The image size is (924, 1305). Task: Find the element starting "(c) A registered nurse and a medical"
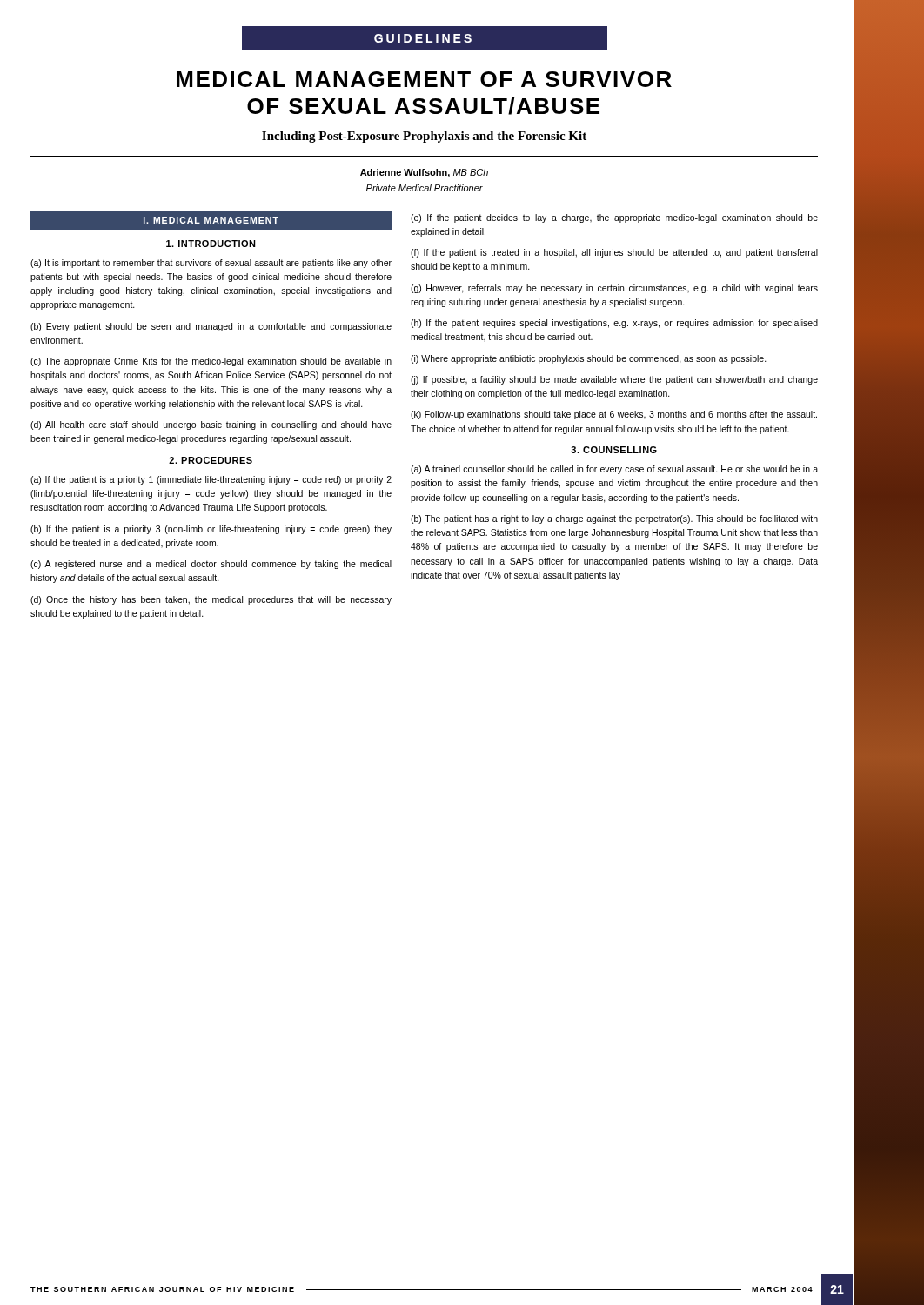pos(211,571)
